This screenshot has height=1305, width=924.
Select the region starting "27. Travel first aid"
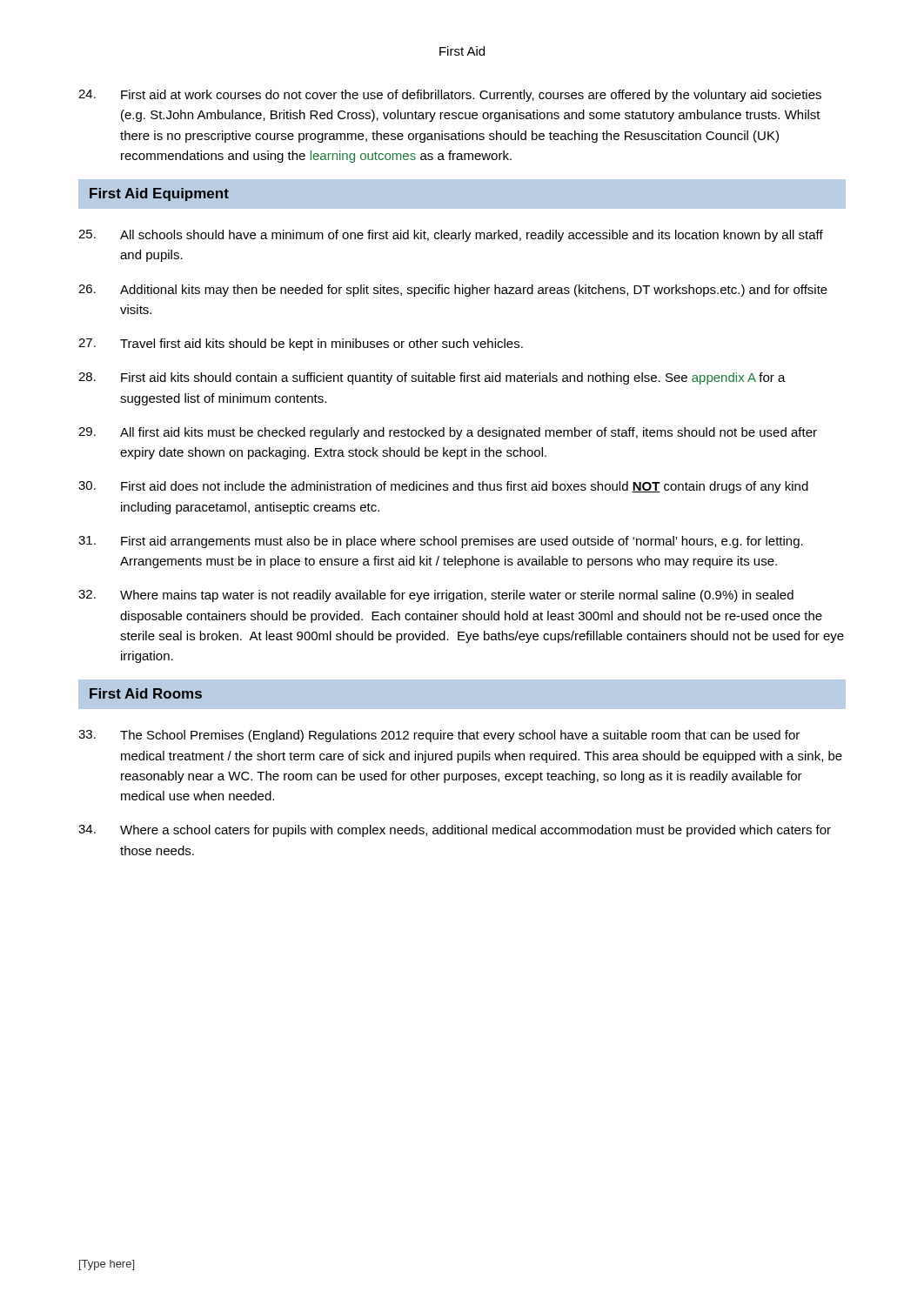pyautogui.click(x=462, y=343)
